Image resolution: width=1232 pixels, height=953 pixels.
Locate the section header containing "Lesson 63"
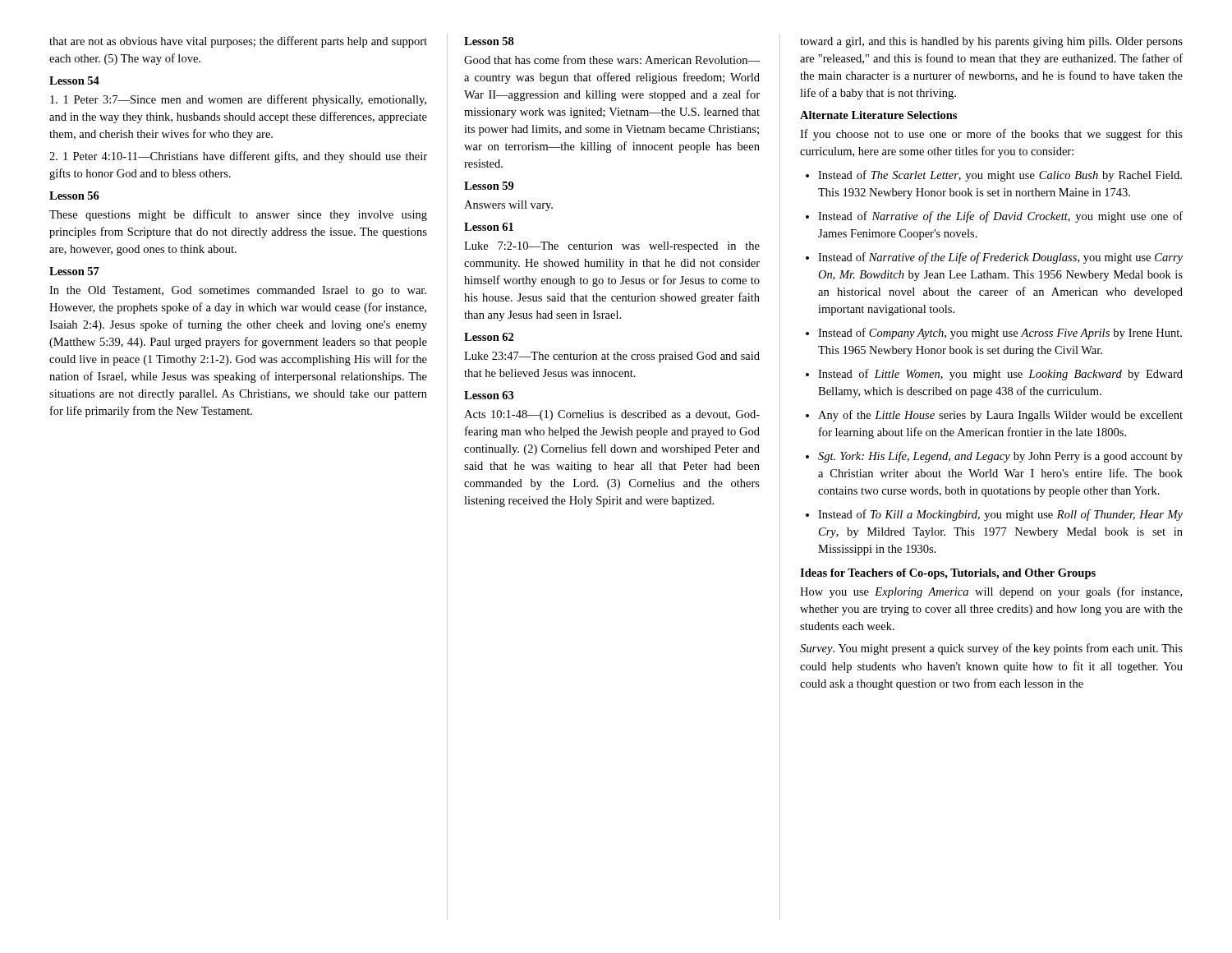click(x=489, y=395)
